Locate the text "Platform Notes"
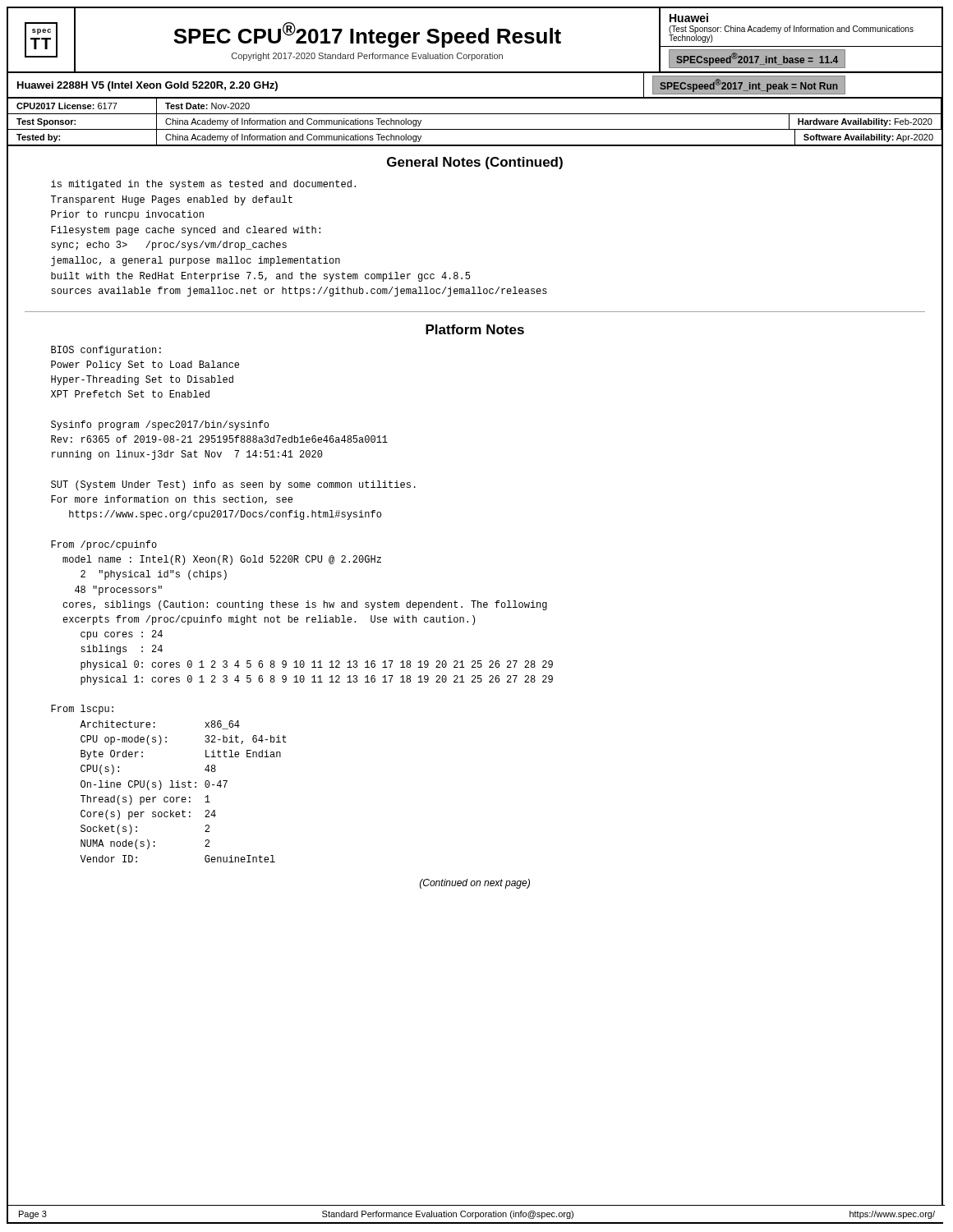This screenshot has height=1232, width=953. tap(475, 330)
